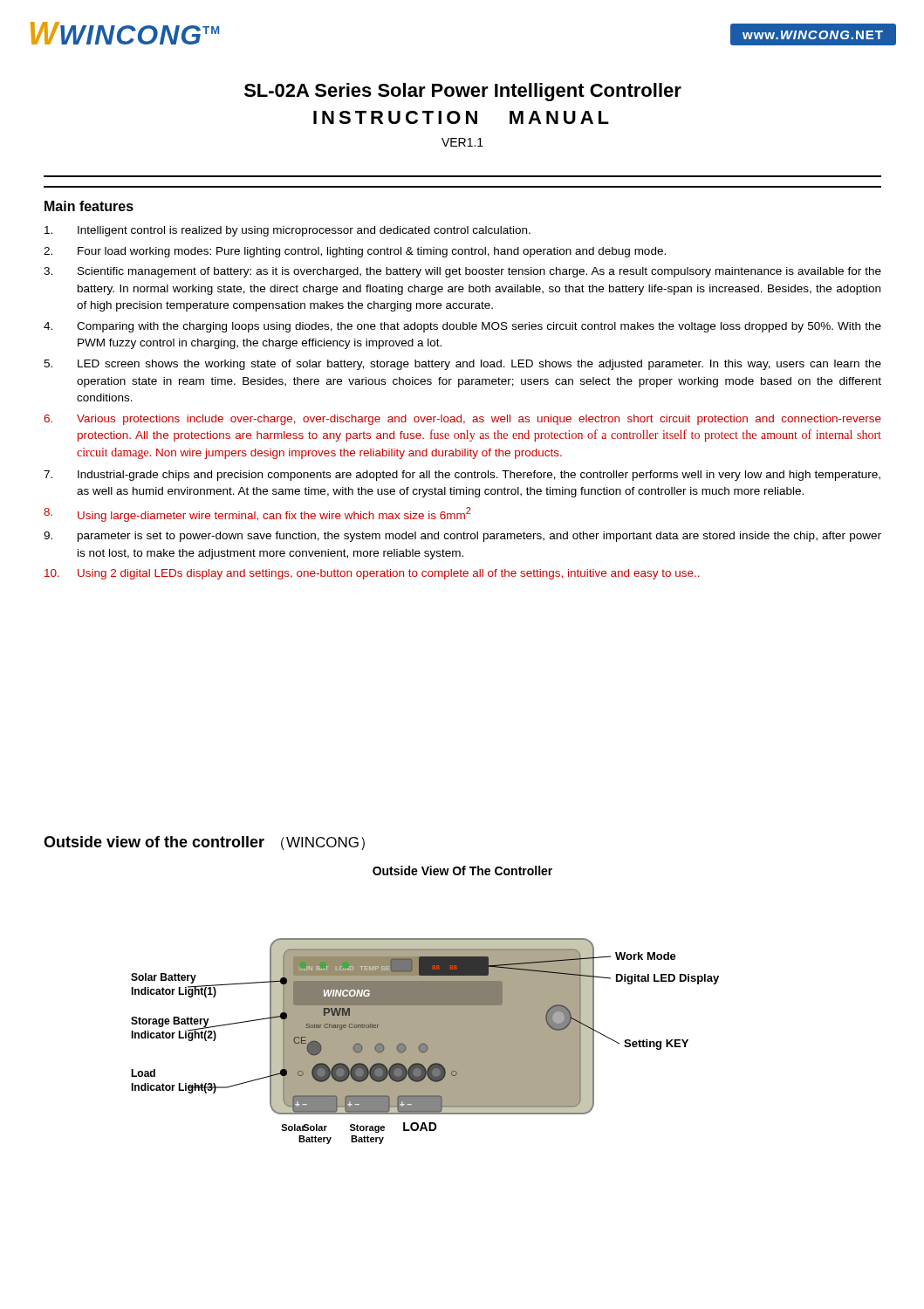Locate the engineering diagram
Screen dimensions: 1309x924
coord(462,1077)
